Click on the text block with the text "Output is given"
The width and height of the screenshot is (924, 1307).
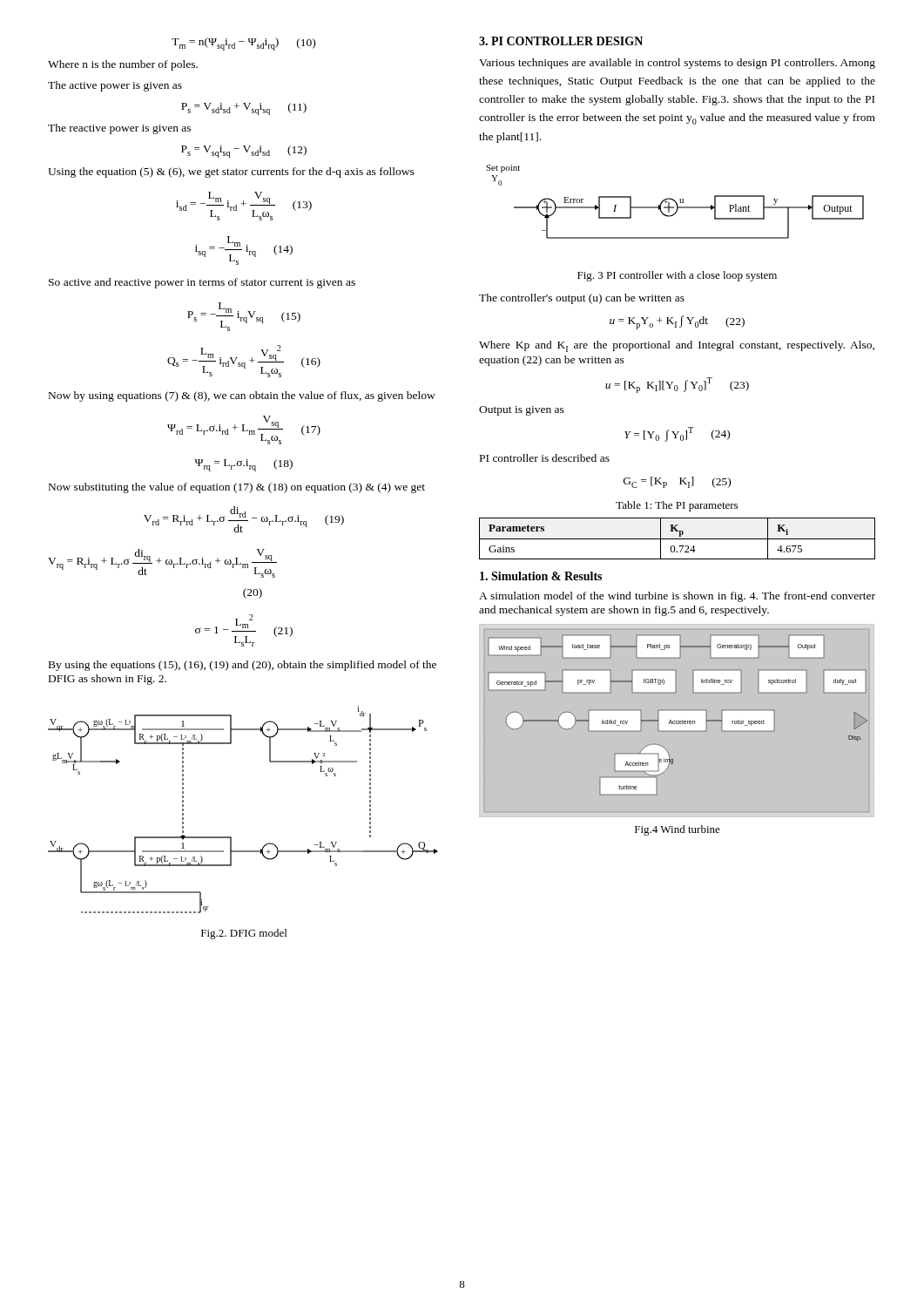click(522, 409)
